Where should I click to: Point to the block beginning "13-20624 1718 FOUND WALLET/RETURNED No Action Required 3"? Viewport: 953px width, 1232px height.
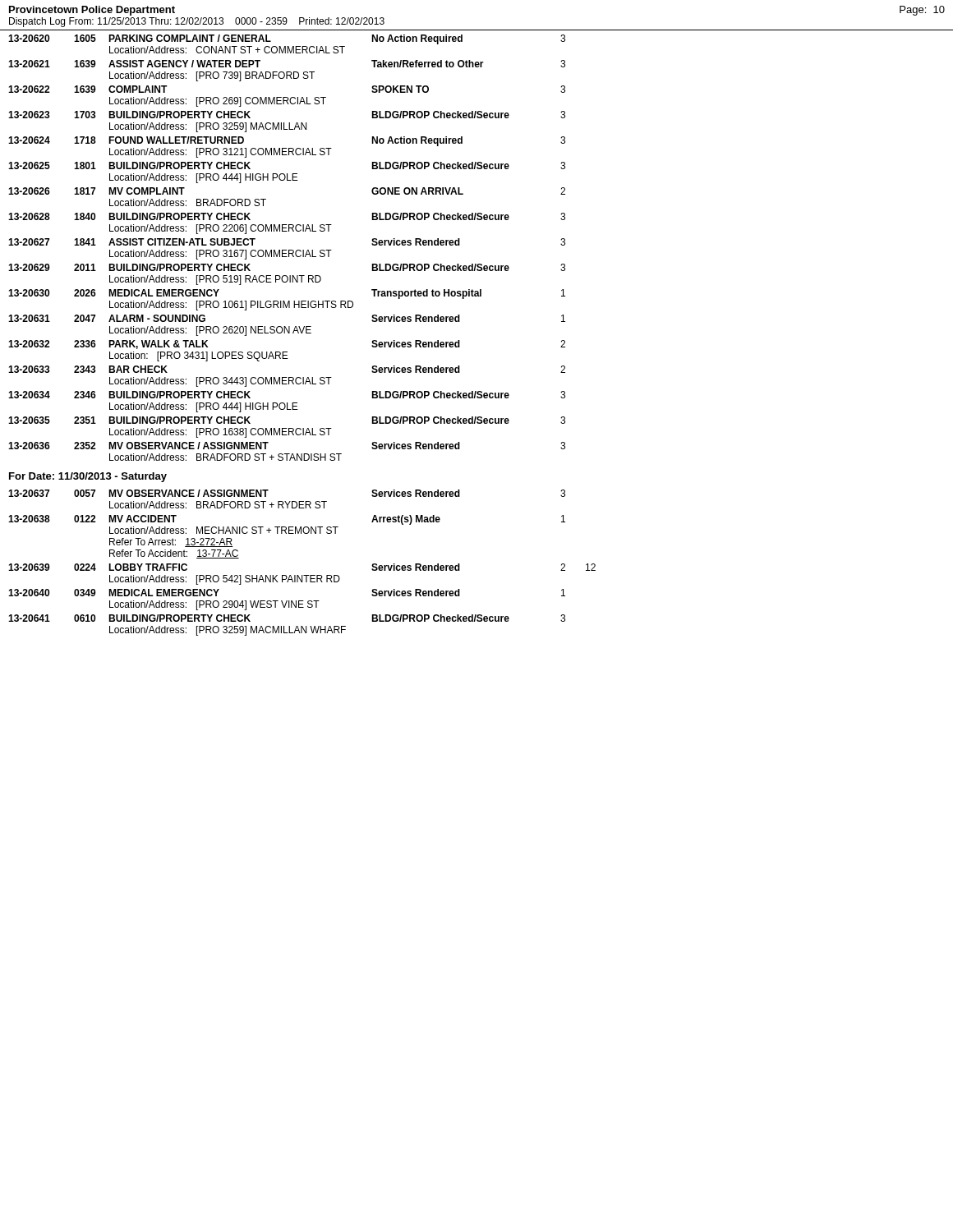(x=287, y=147)
